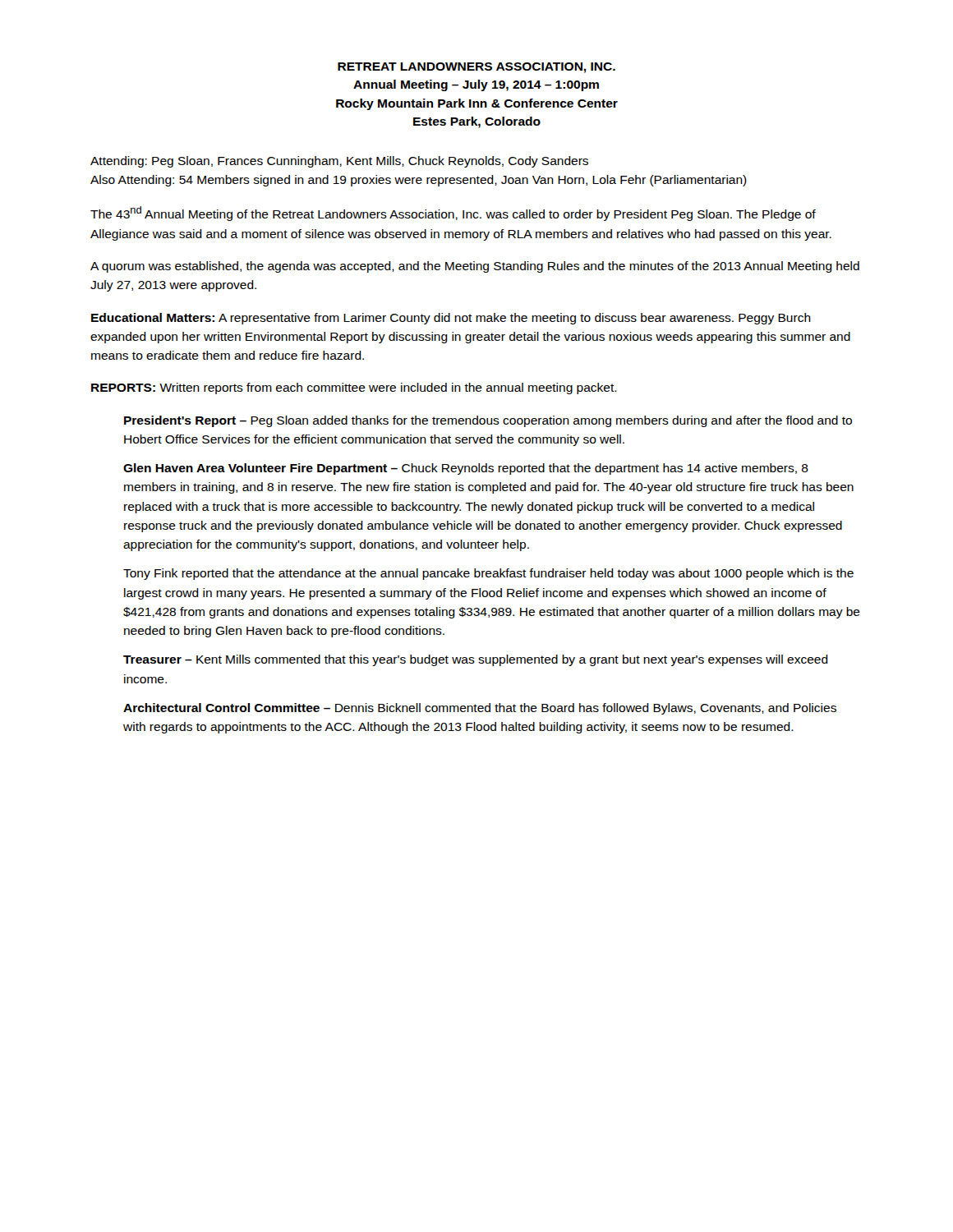Locate the element starting "Treasurer – Kent Mills commented"
This screenshot has width=953, height=1232.
coord(476,669)
